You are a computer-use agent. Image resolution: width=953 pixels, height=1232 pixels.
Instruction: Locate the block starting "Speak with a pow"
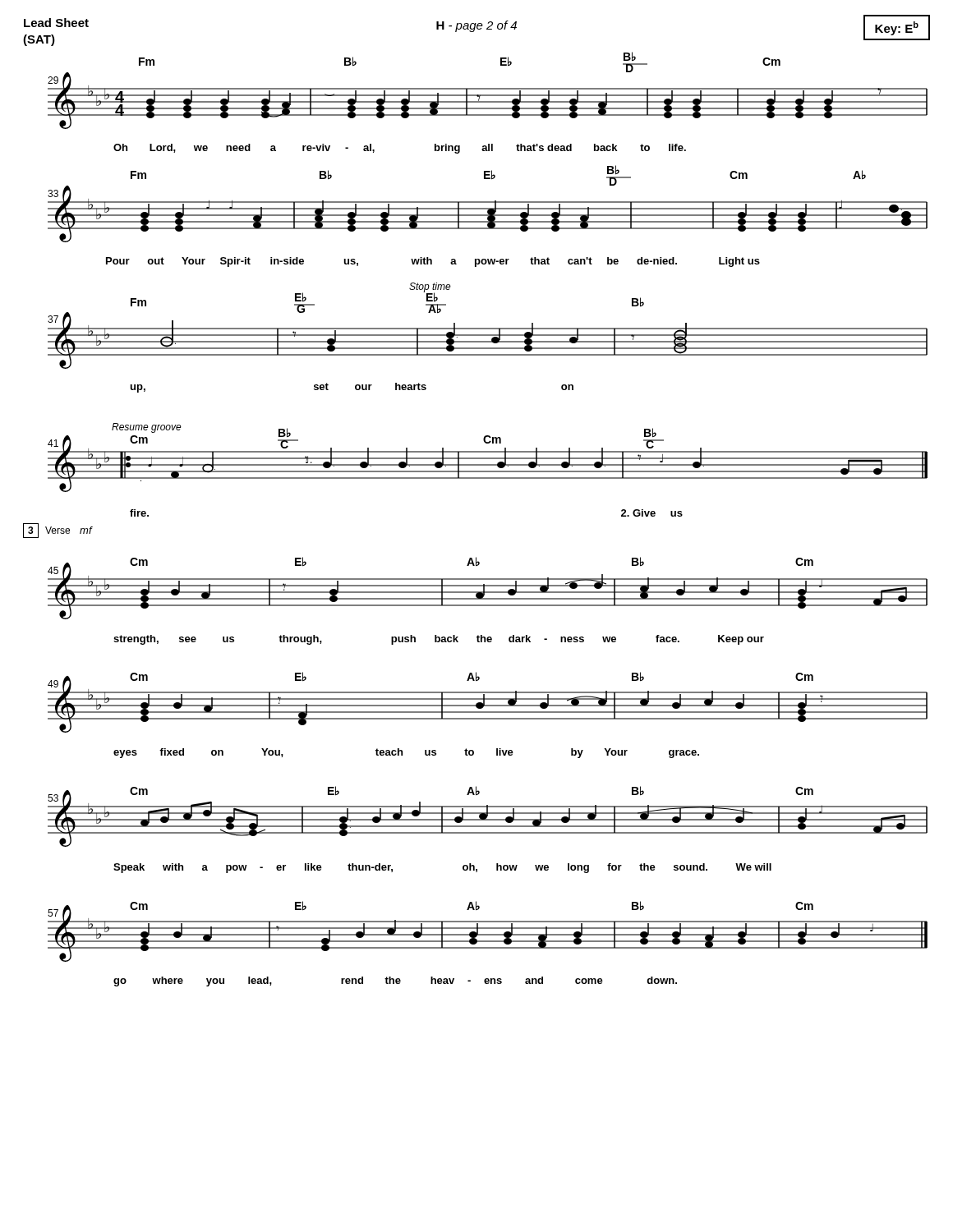click(133, 868)
